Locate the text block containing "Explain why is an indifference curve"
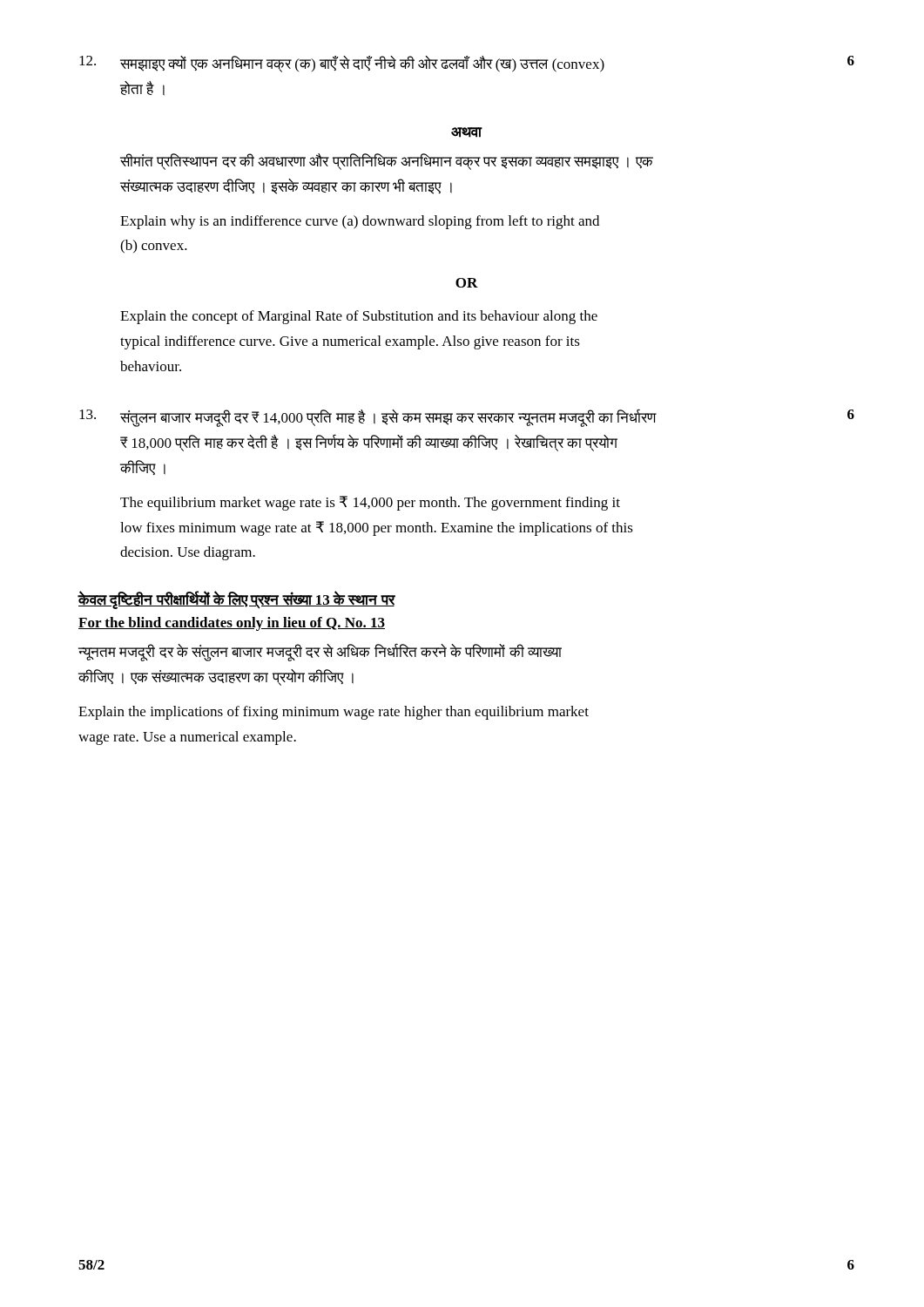The image size is (924, 1307). coord(360,233)
